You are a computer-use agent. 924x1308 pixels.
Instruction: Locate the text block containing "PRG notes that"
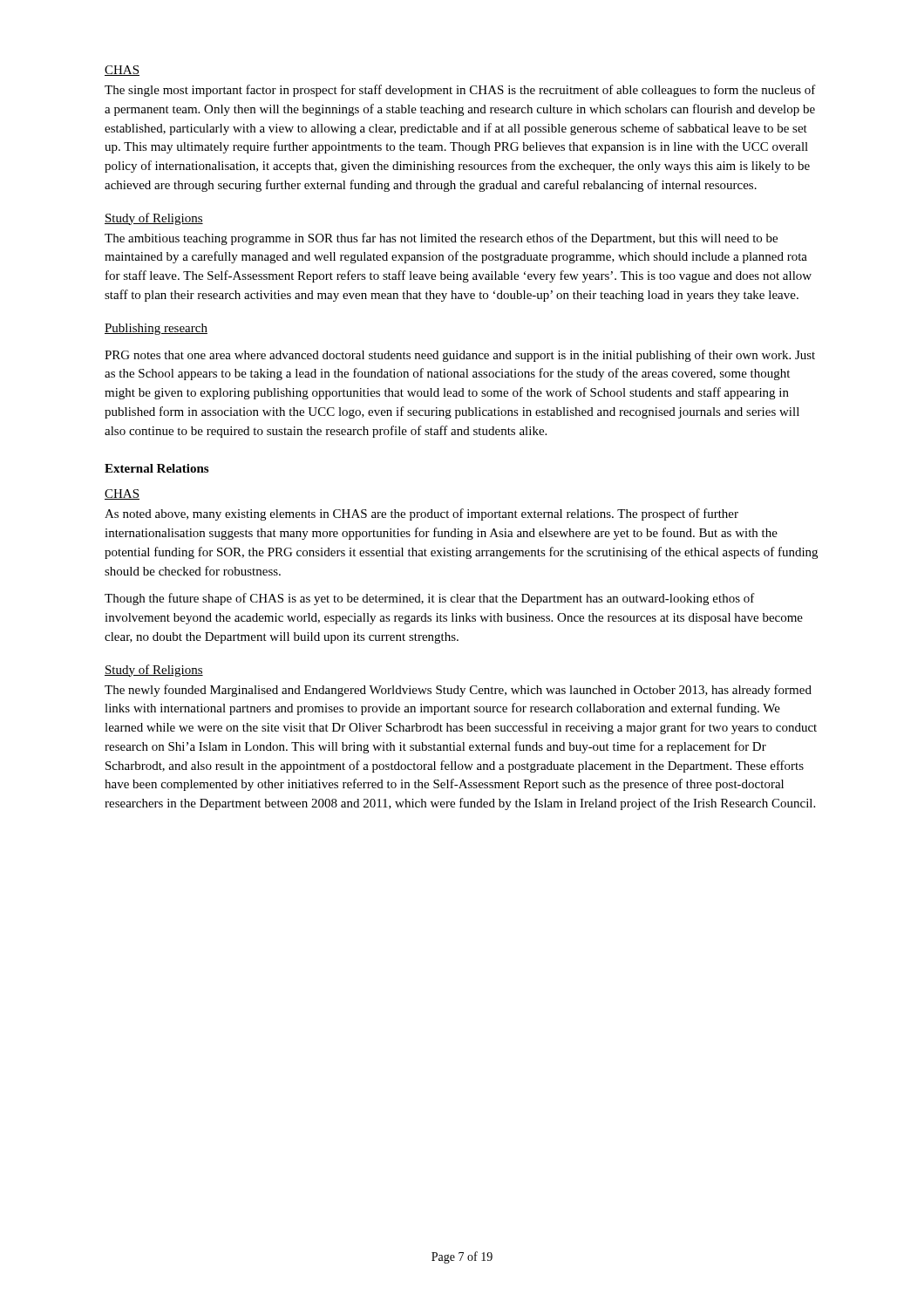(x=462, y=393)
